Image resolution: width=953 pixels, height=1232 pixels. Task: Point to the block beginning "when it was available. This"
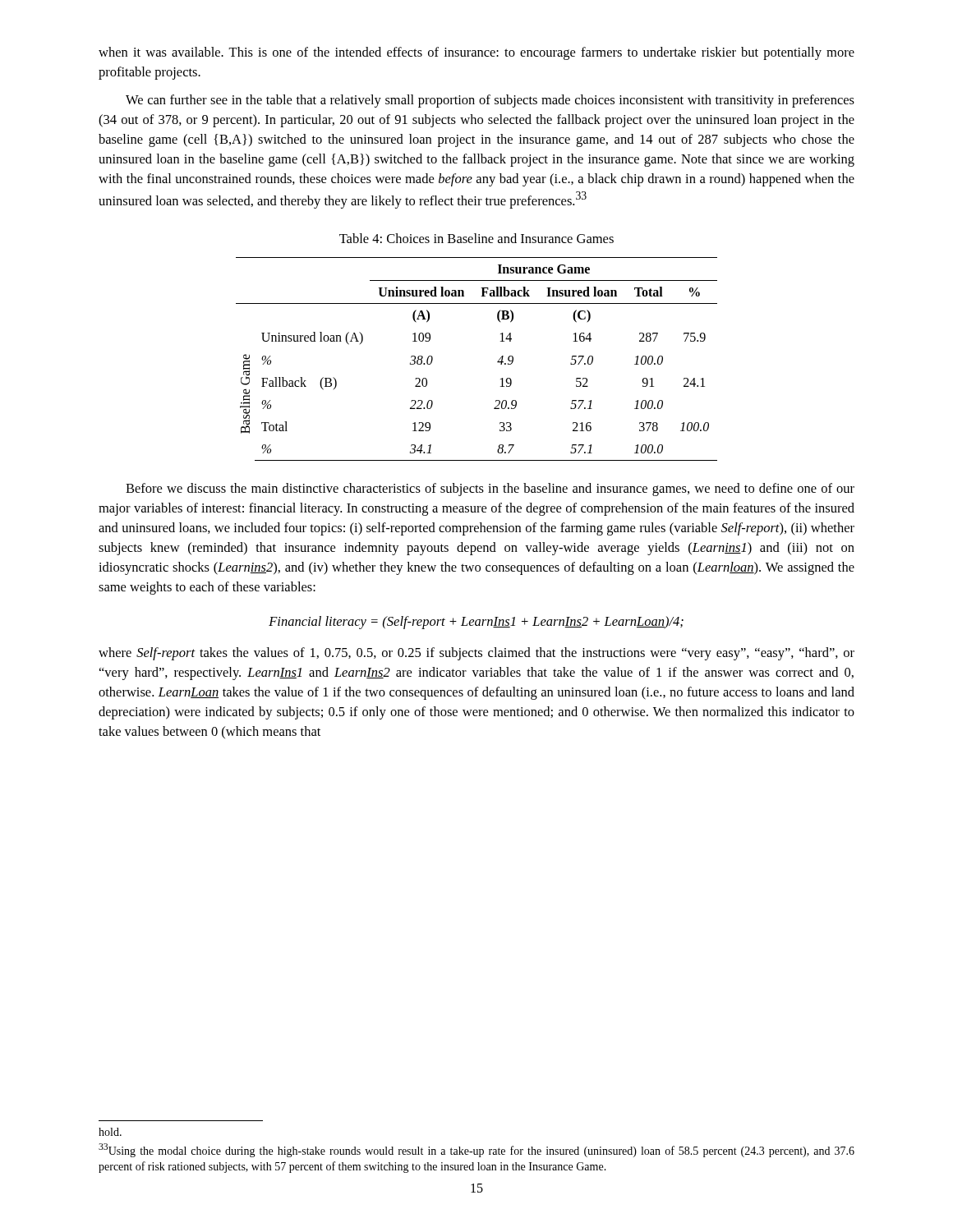(x=476, y=62)
